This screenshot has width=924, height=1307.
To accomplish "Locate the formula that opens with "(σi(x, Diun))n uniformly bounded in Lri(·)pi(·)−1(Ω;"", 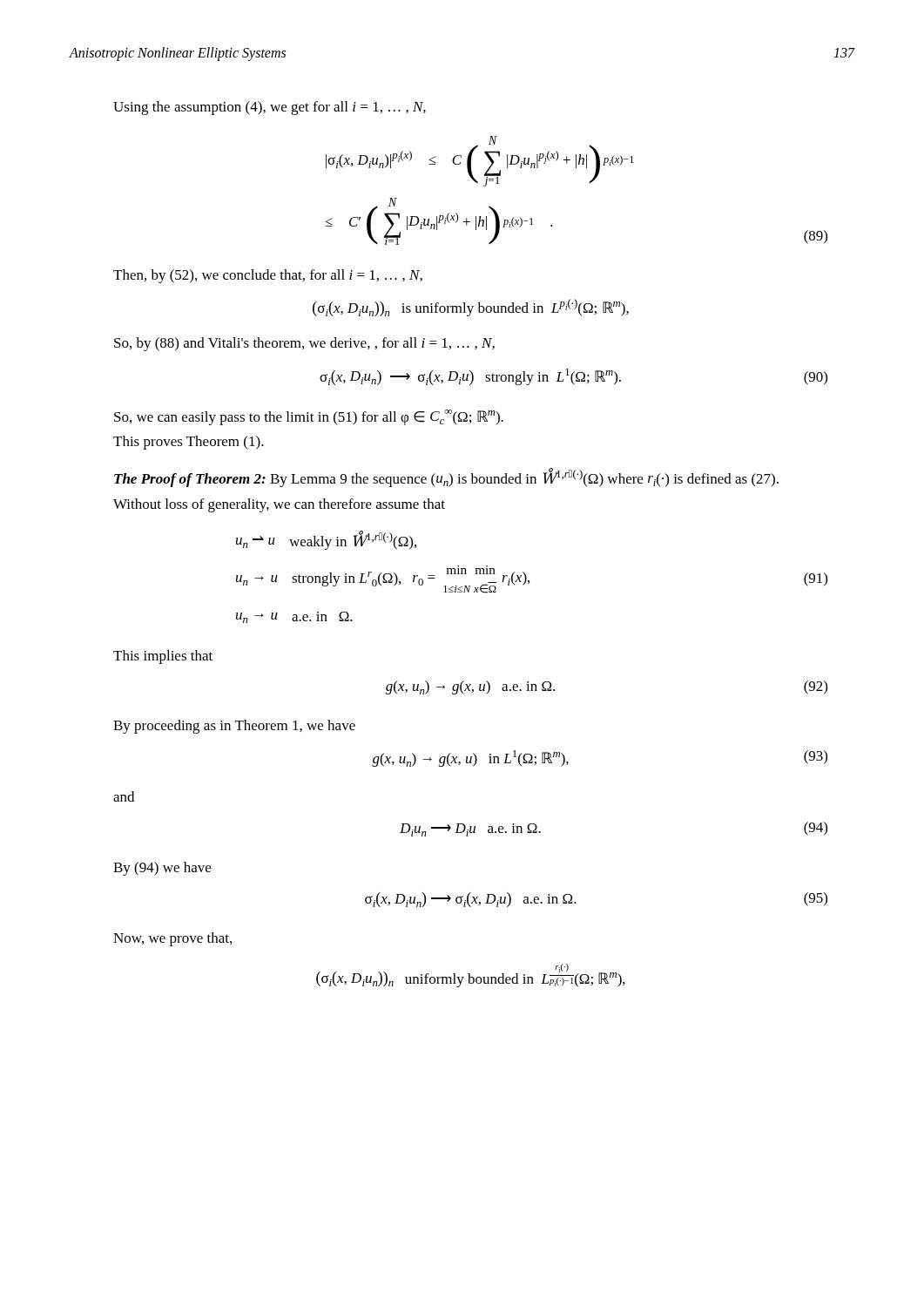I will (x=471, y=976).
